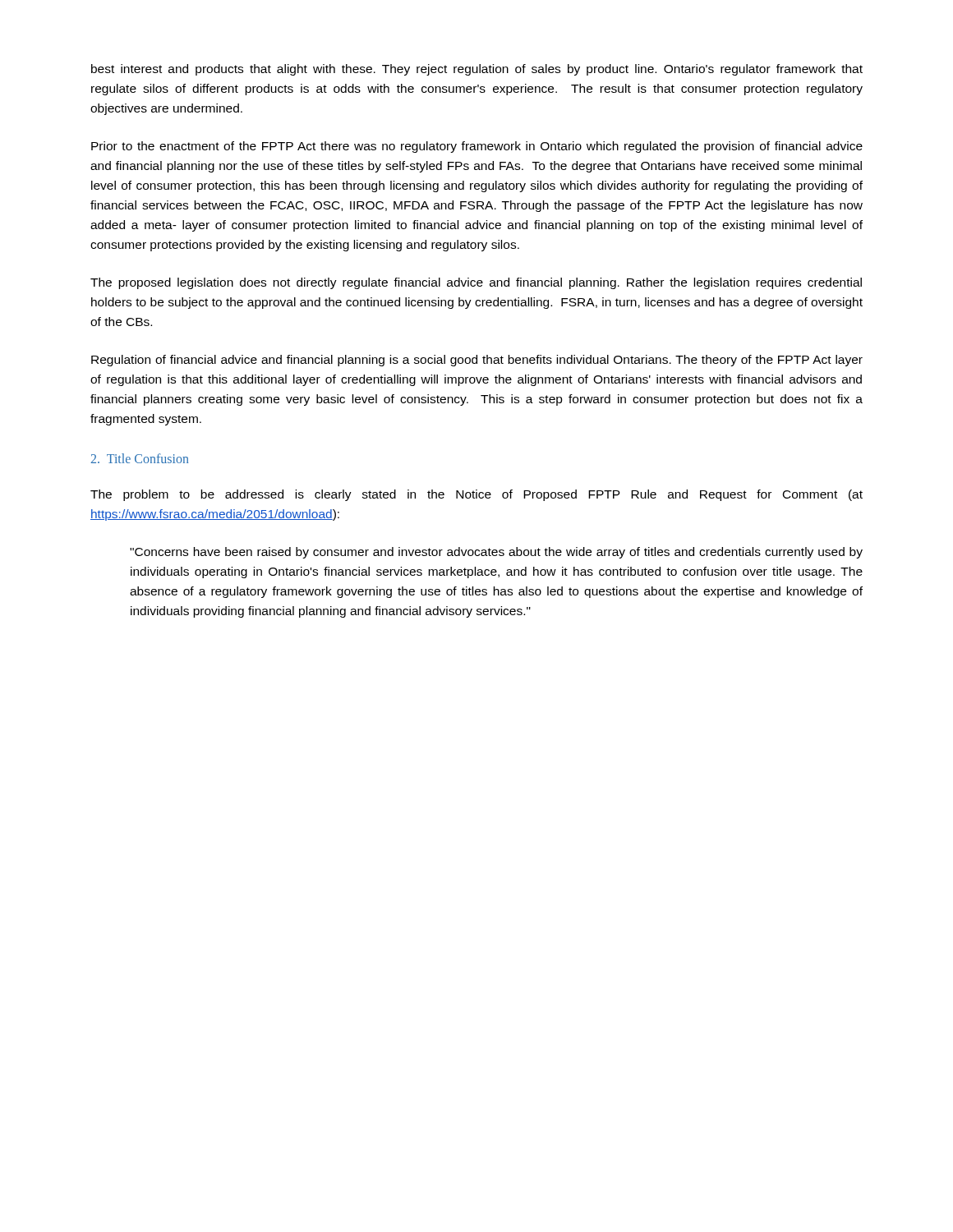This screenshot has height=1232, width=953.
Task: Locate the text block starting "Regulation of financial advice and financial planning"
Action: (x=476, y=389)
